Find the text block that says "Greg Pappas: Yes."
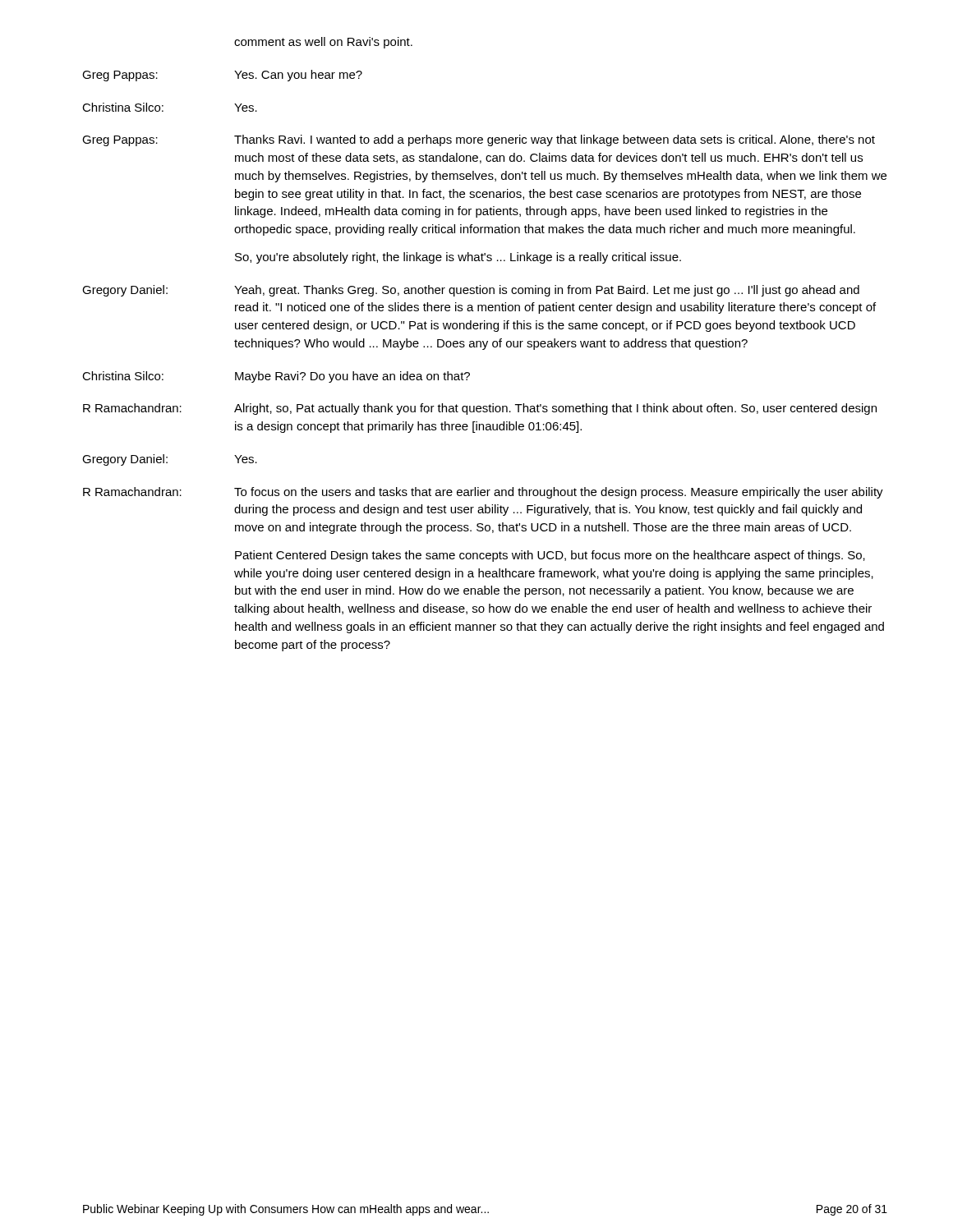The image size is (953, 1232). click(117, 75)
